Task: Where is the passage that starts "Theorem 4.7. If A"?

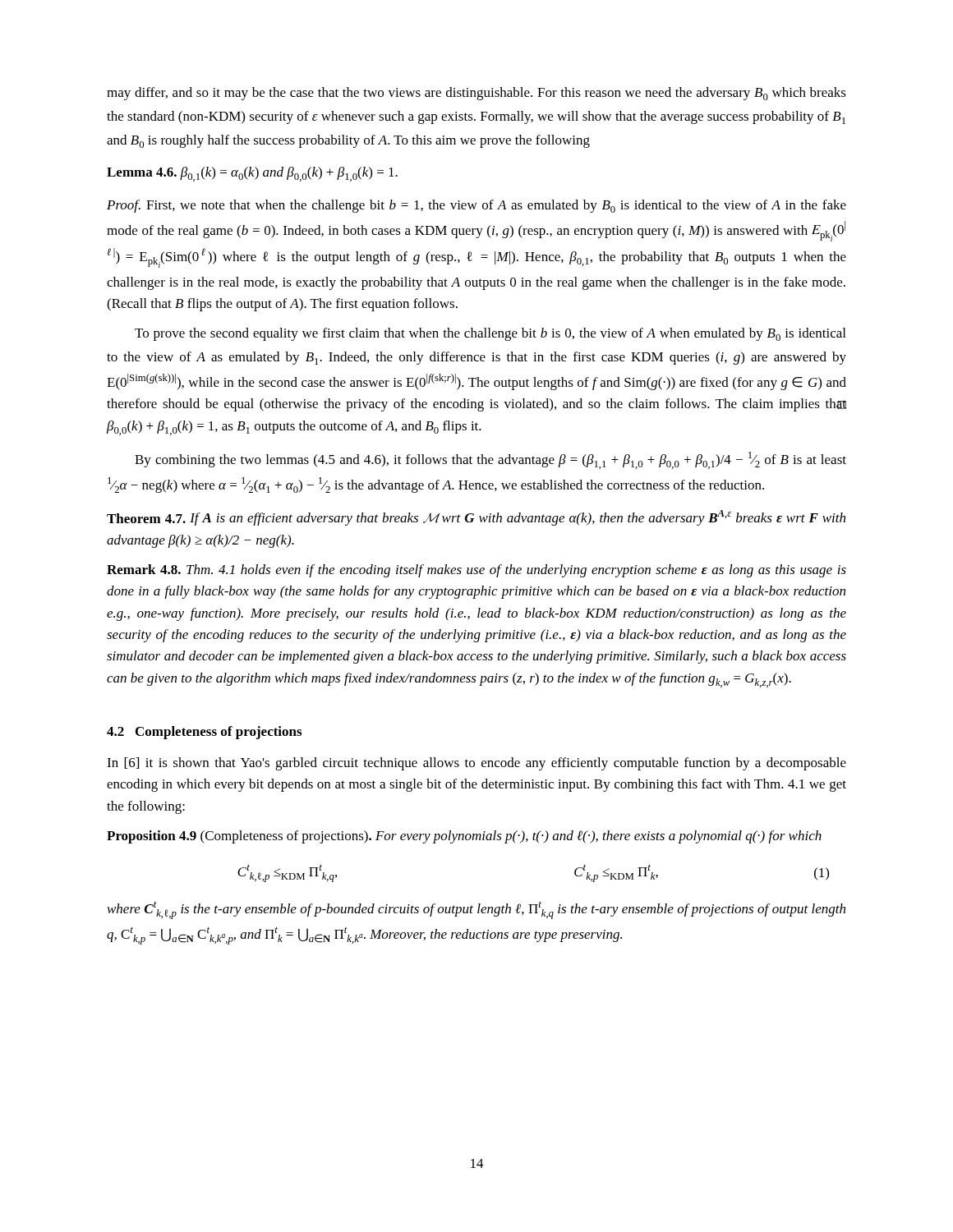Action: click(x=476, y=529)
